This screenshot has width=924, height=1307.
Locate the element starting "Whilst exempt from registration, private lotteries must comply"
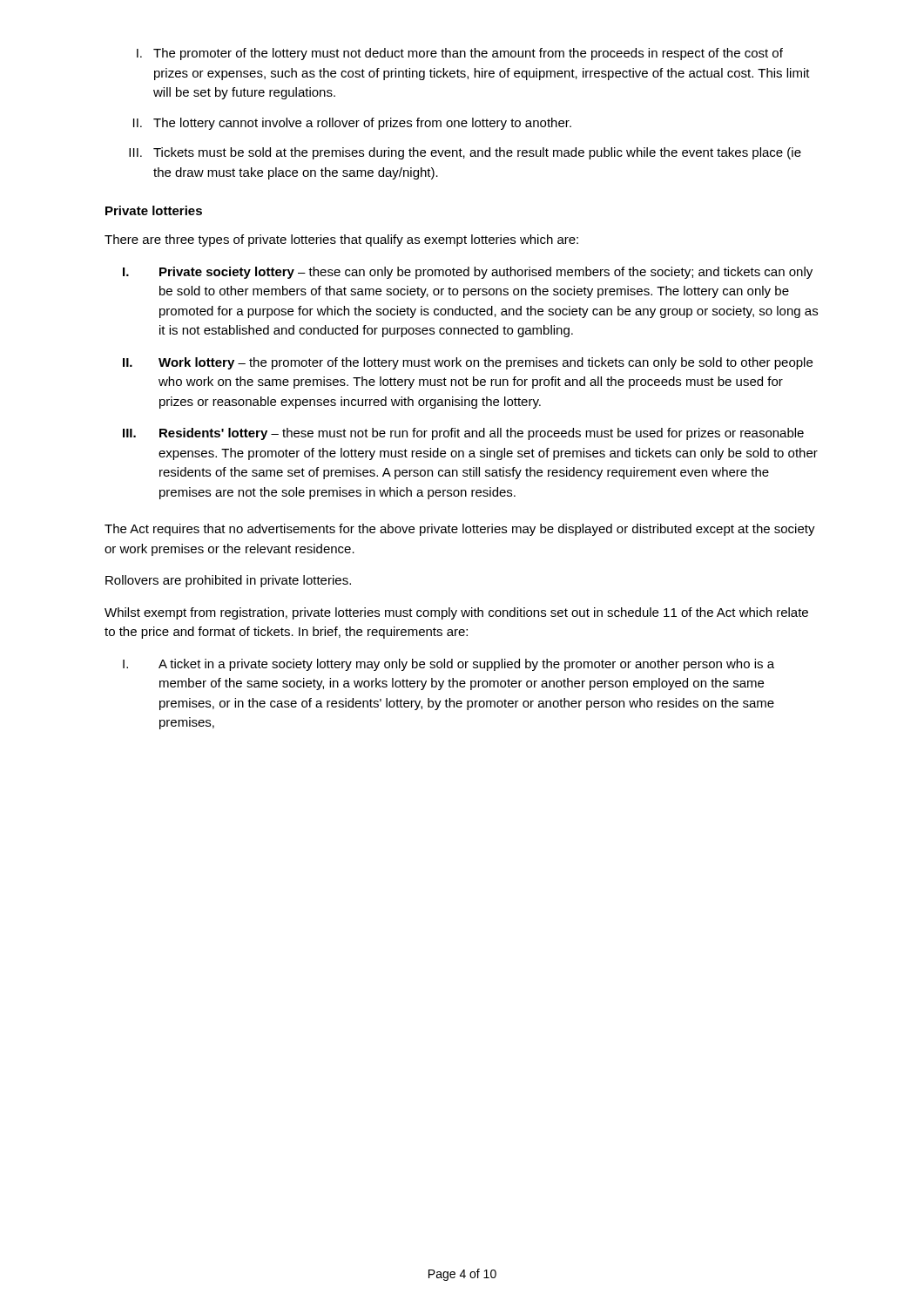pyautogui.click(x=457, y=621)
